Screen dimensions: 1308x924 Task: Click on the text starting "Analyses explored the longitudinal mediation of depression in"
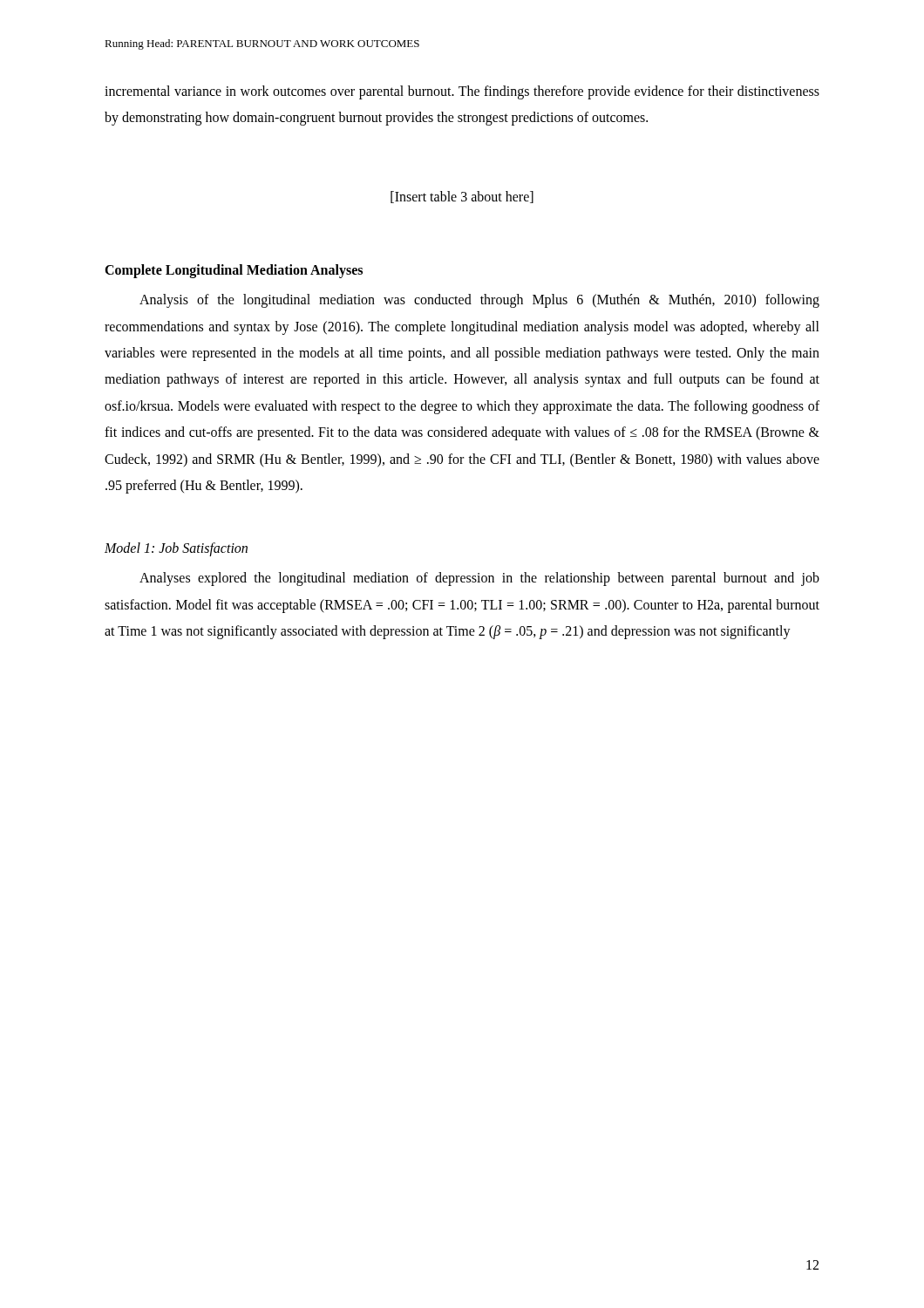tap(462, 604)
